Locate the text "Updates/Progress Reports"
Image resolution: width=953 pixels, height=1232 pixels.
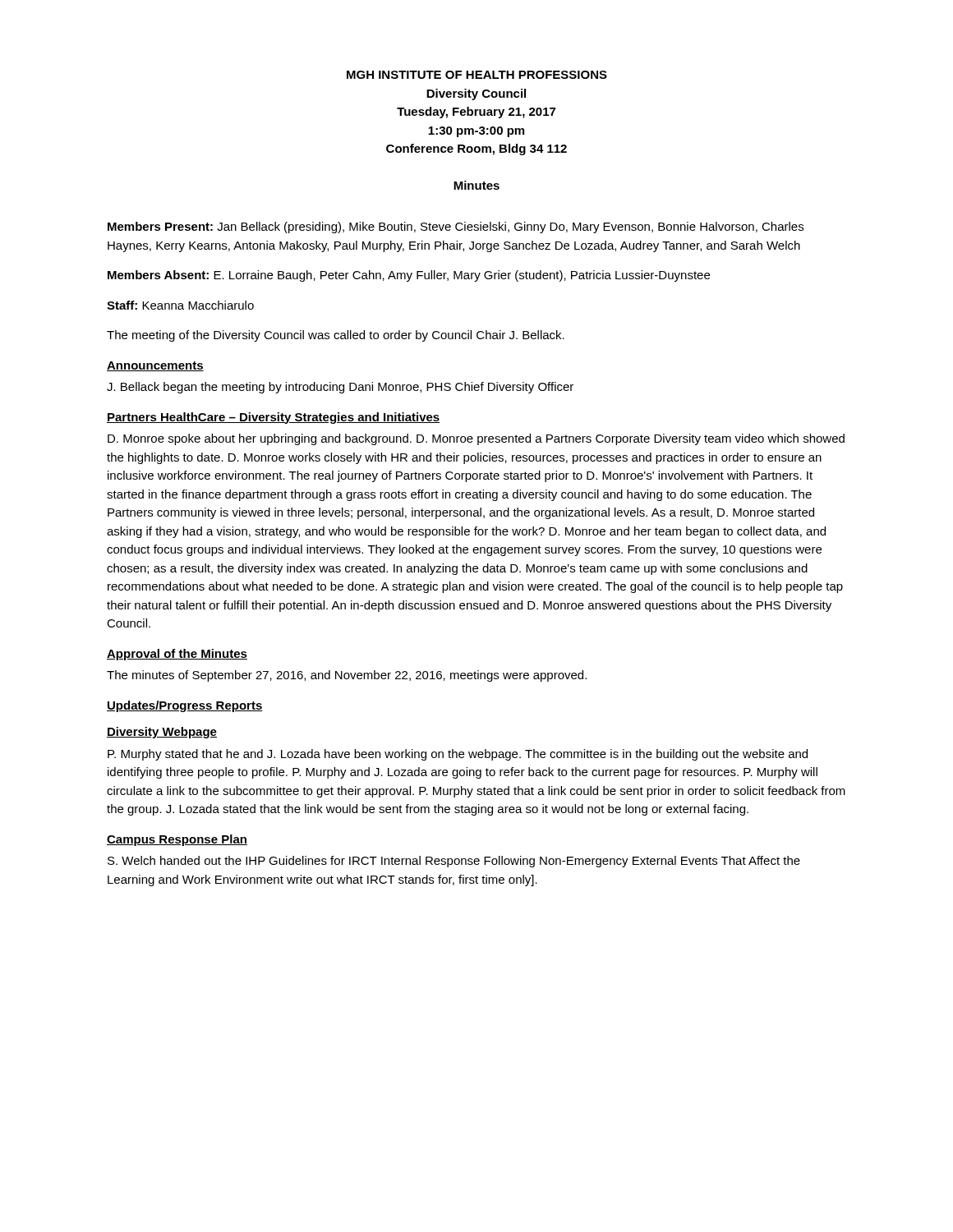[185, 706]
